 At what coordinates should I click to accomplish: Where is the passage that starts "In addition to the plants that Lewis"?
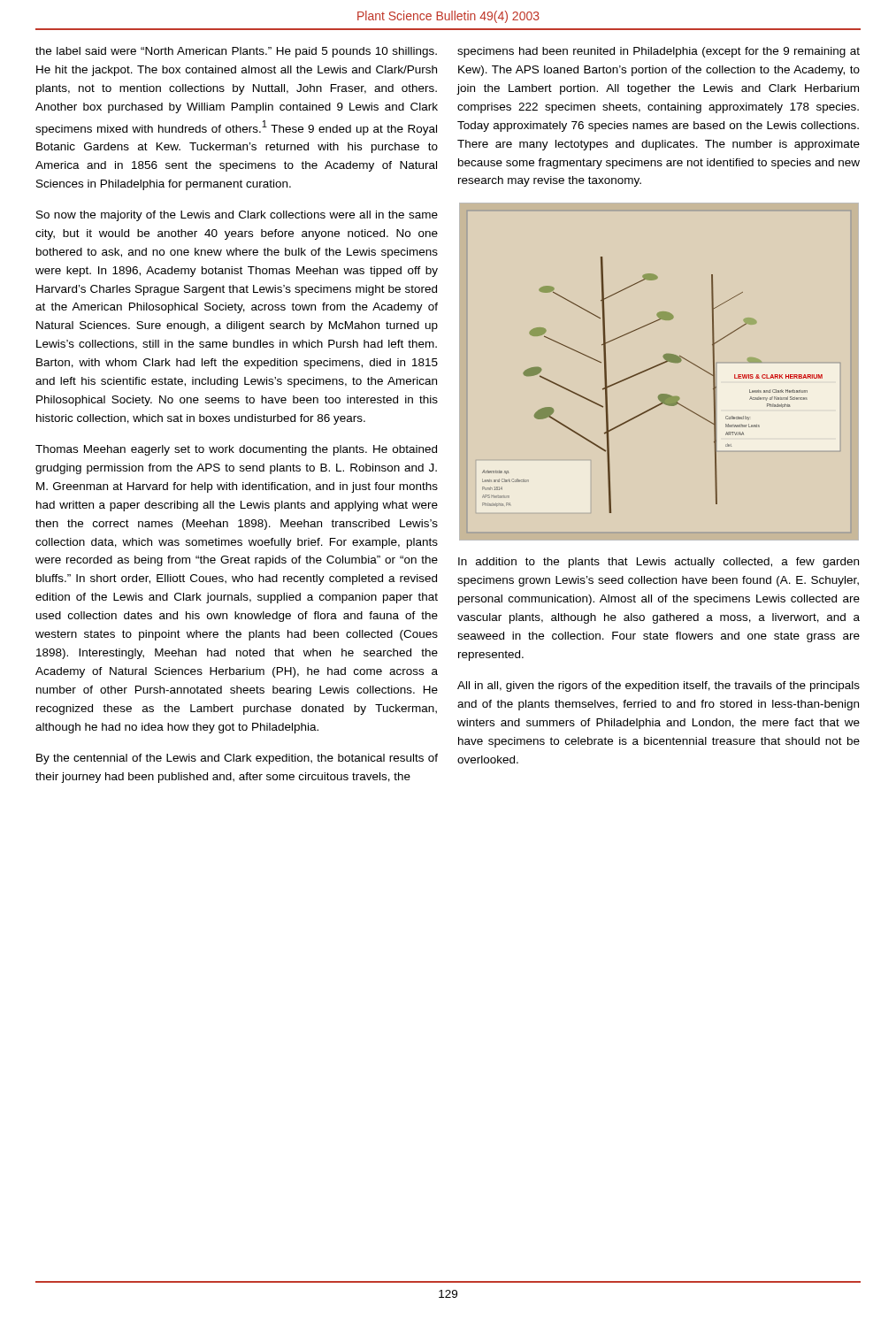click(x=659, y=608)
